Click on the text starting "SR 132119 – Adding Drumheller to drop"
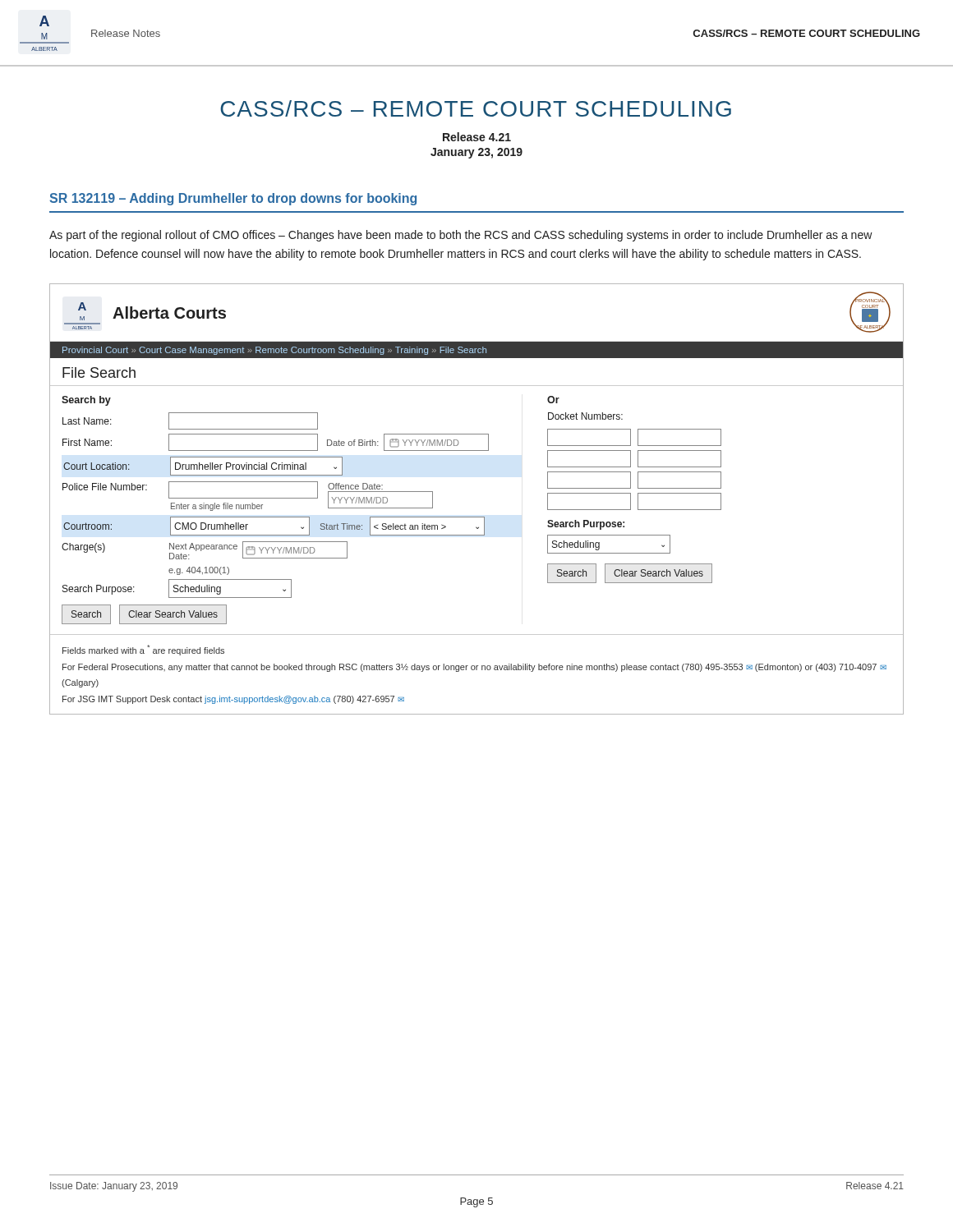Viewport: 953px width, 1232px height. tap(233, 198)
